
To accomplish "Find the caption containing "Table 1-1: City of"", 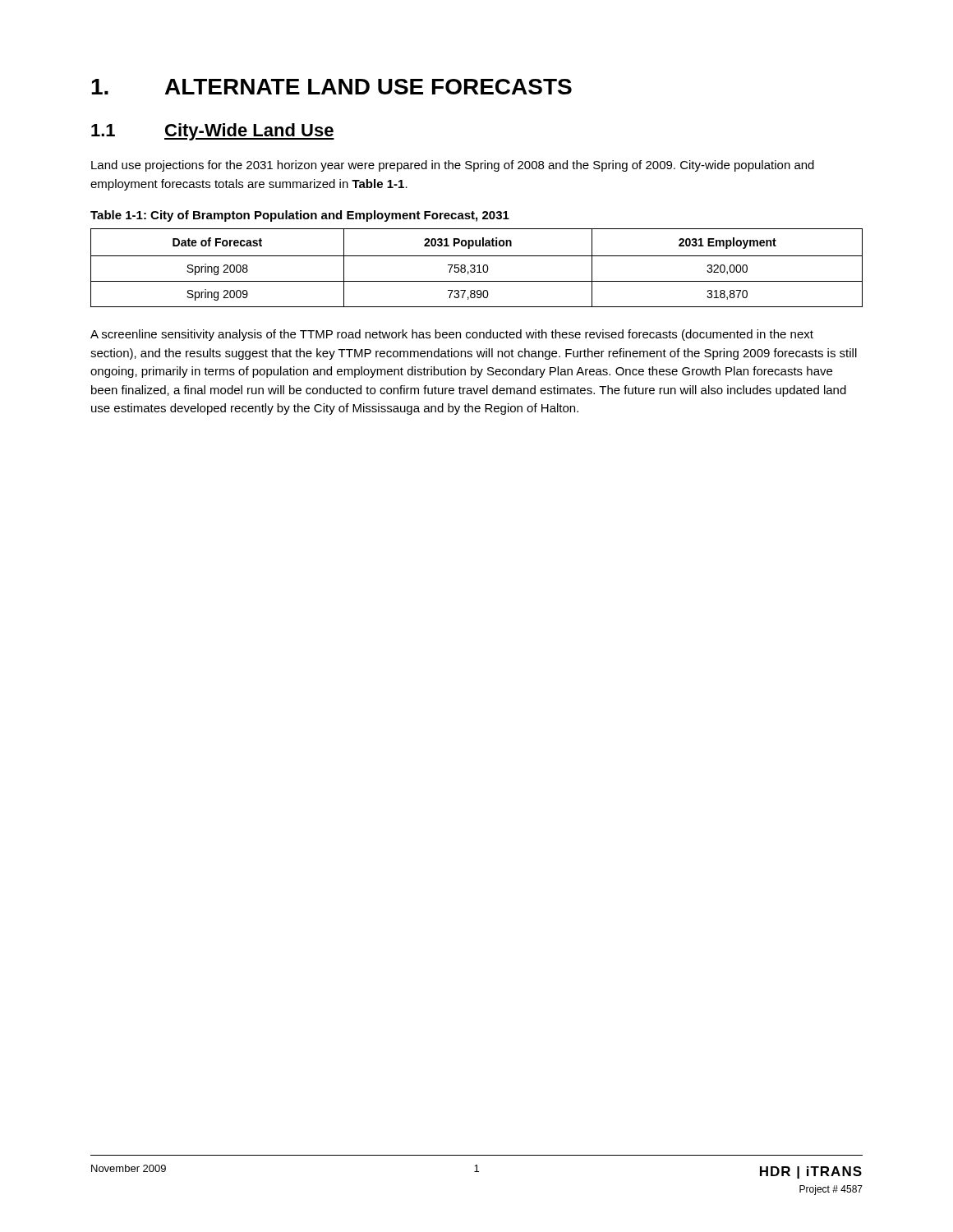I will (x=300, y=215).
